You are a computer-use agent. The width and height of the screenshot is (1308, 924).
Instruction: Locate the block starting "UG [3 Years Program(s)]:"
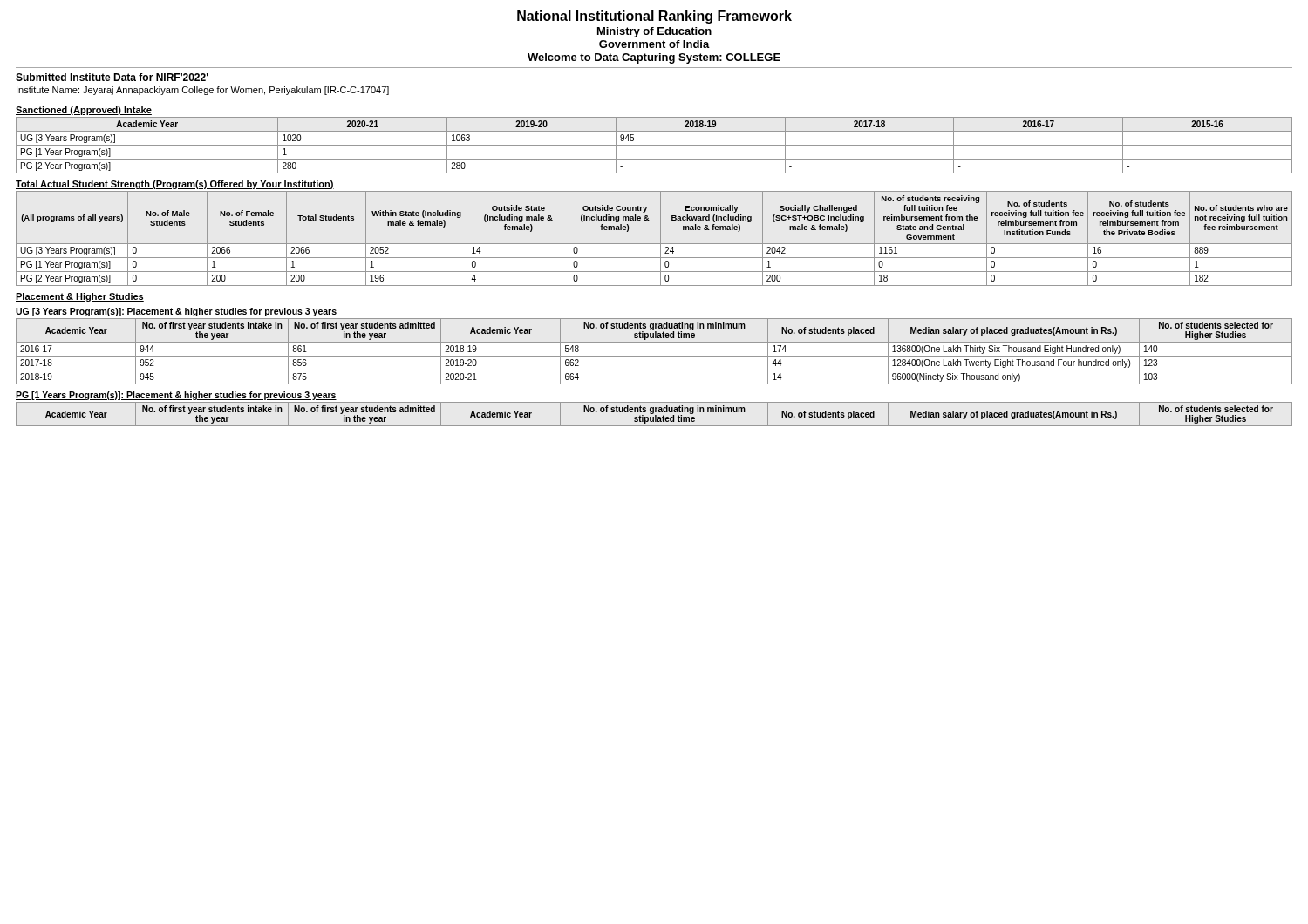(x=176, y=311)
